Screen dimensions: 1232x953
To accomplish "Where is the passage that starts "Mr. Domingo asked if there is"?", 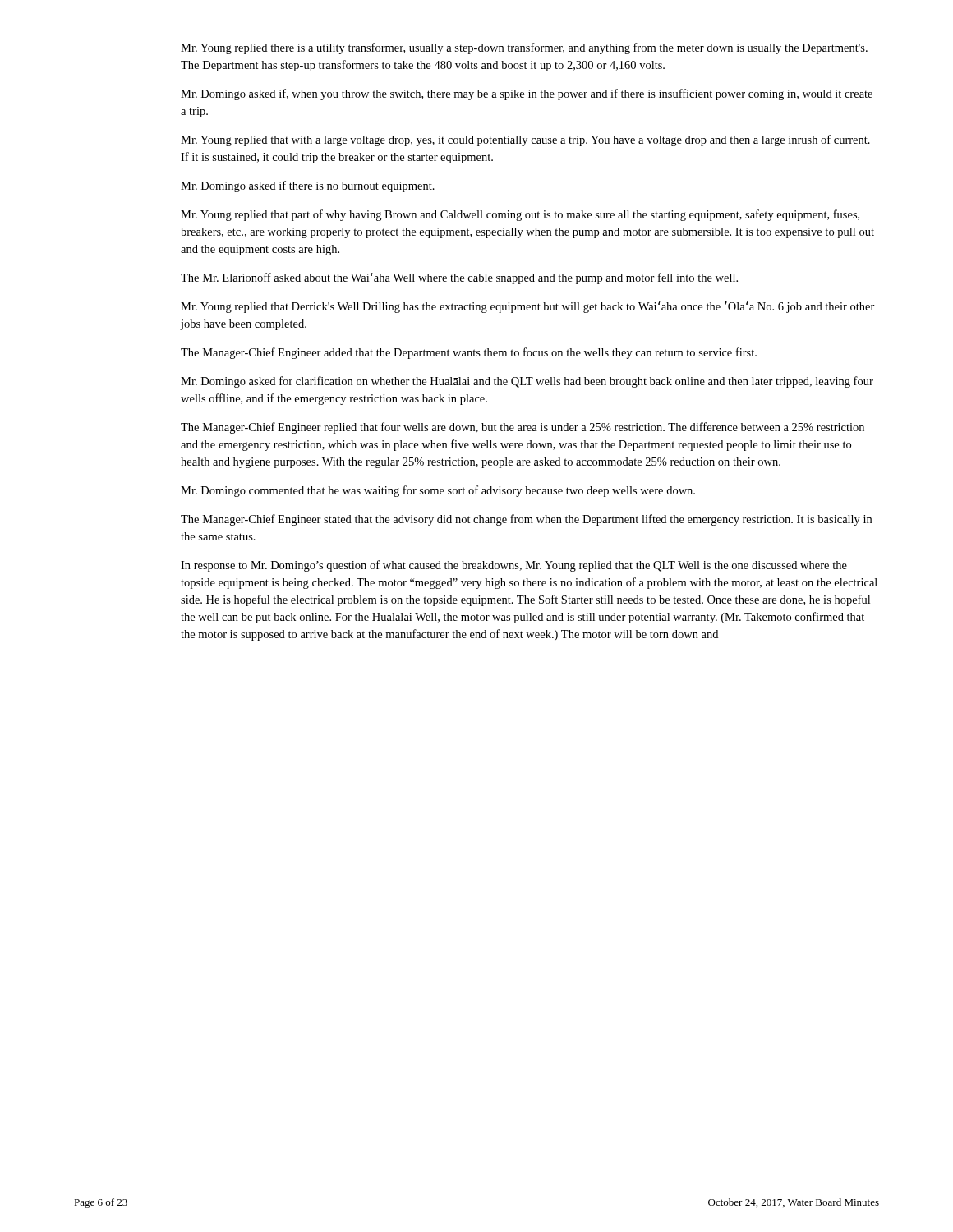I will [x=308, y=186].
